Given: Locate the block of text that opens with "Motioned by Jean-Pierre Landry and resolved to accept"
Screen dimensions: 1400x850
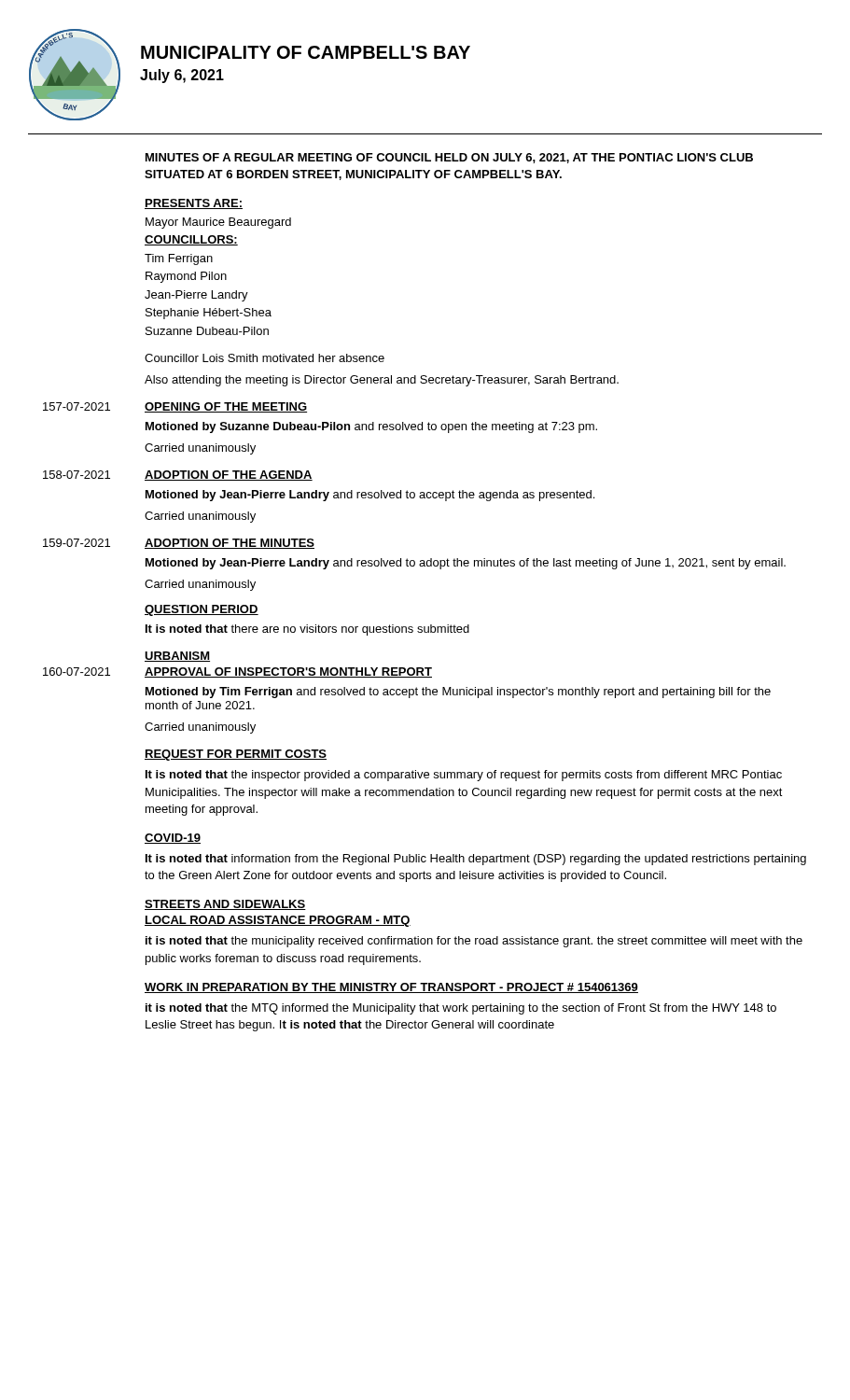Looking at the screenshot, I should [370, 494].
